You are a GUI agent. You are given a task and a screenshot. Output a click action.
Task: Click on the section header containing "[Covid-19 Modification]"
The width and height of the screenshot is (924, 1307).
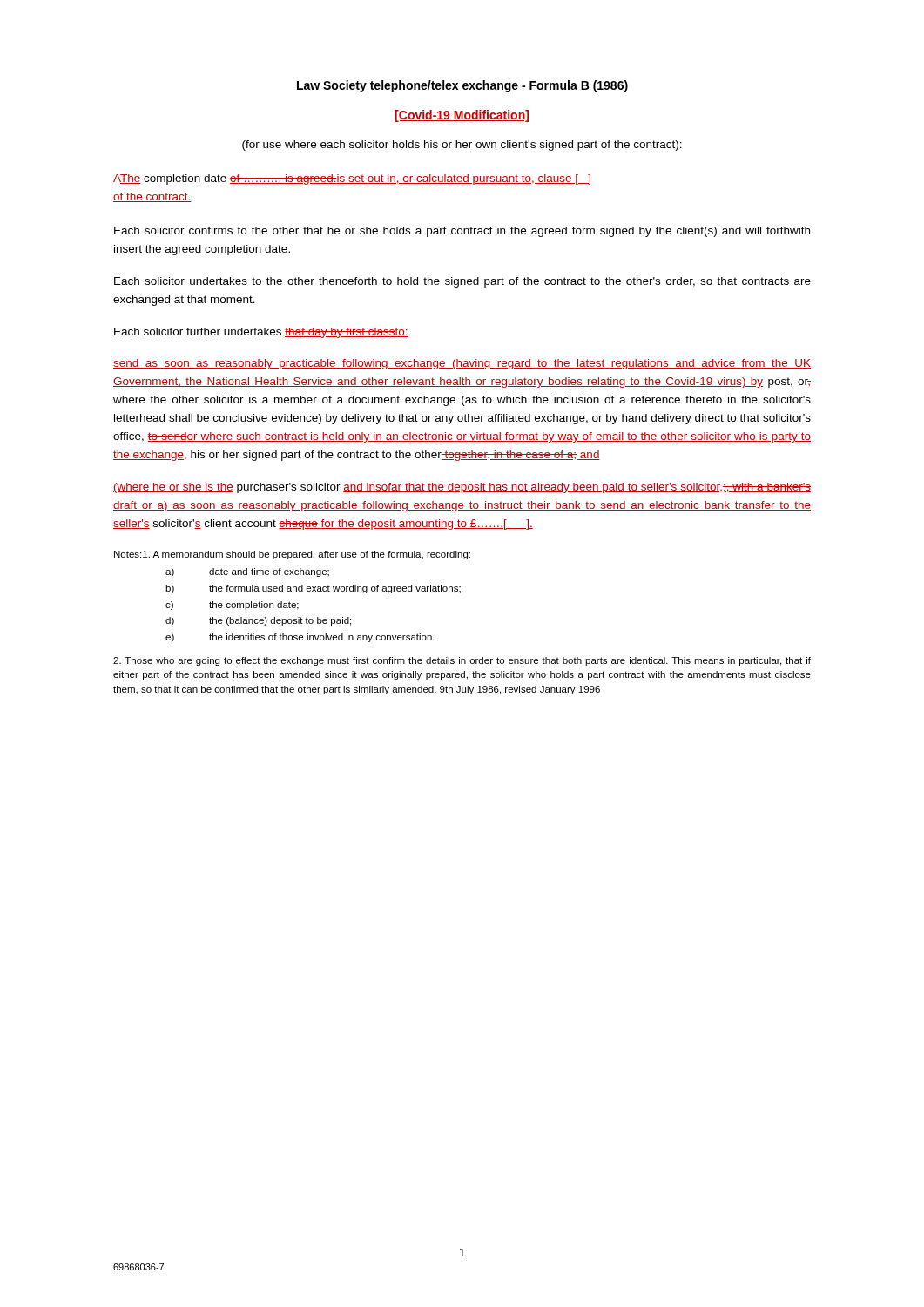462,115
